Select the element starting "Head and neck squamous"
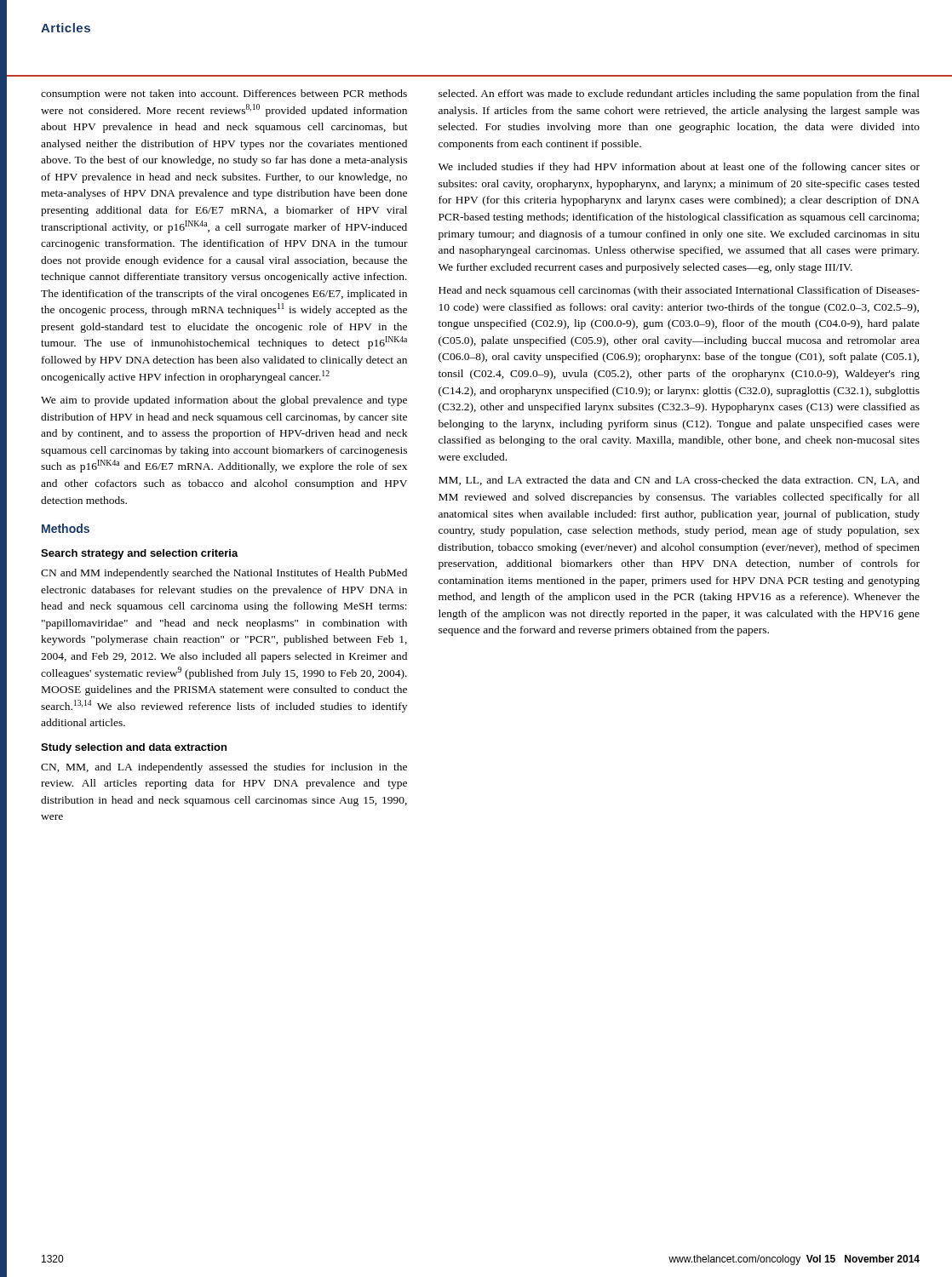Image resolution: width=952 pixels, height=1277 pixels. tap(679, 374)
